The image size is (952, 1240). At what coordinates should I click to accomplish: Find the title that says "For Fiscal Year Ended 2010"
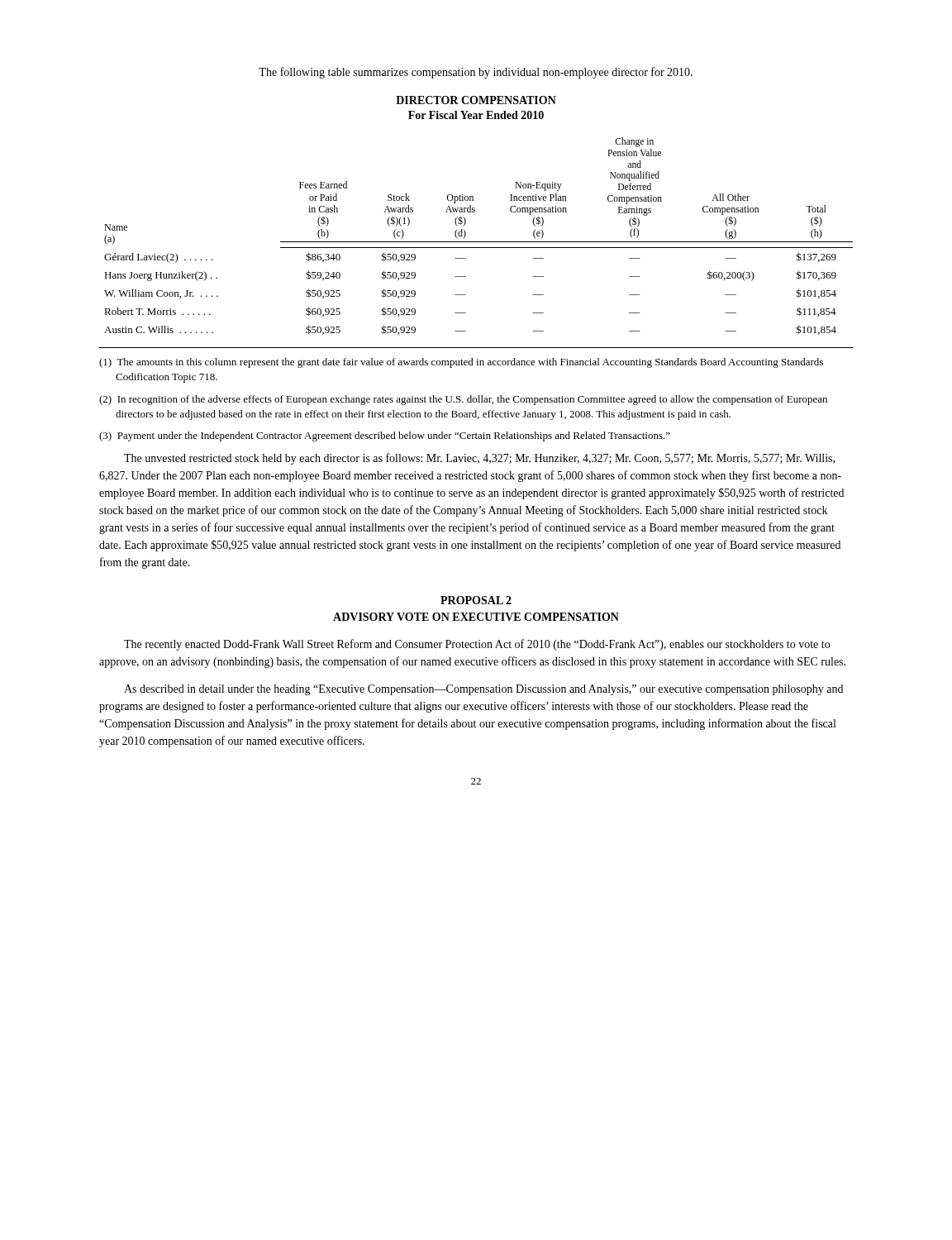click(x=476, y=115)
